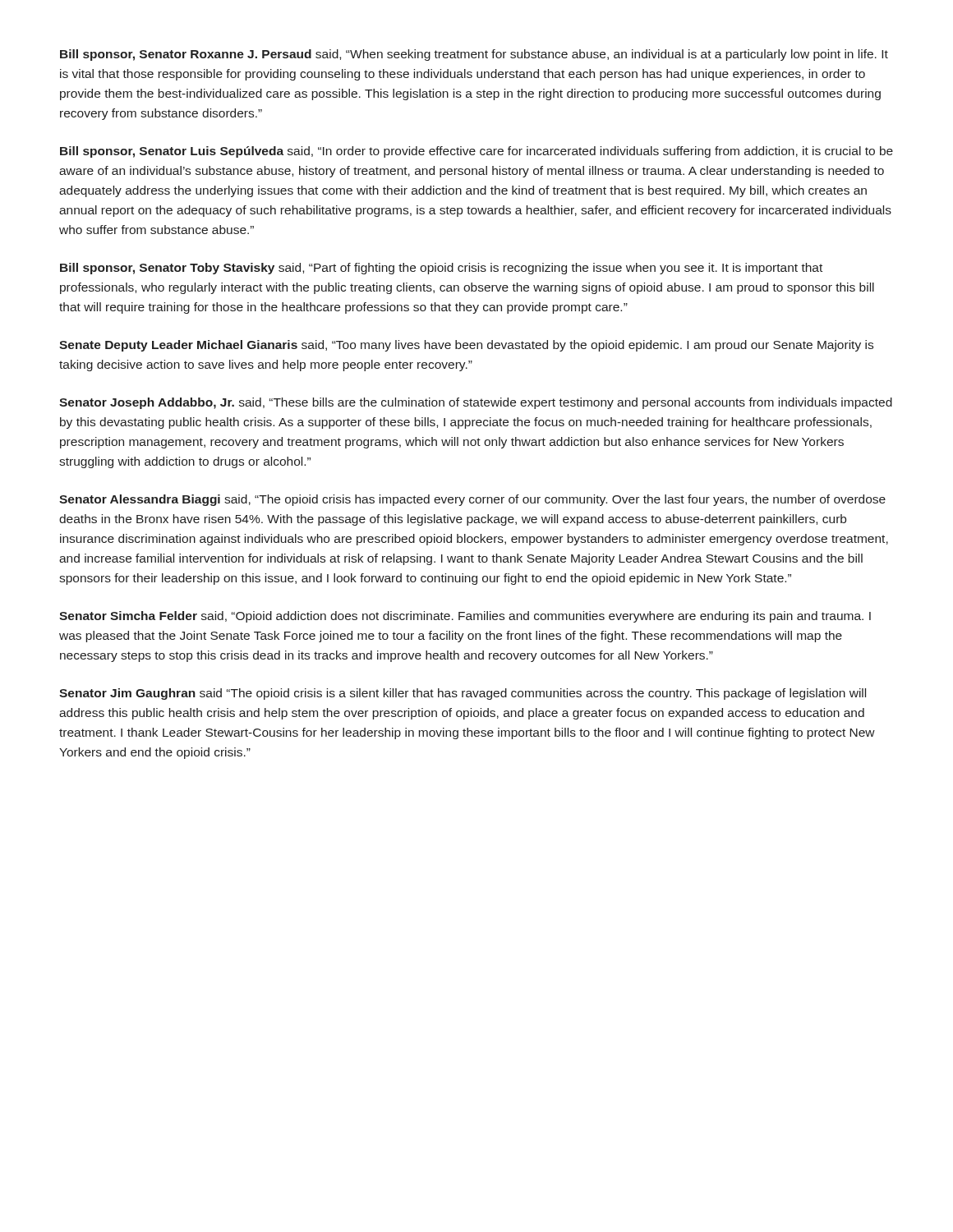Locate the text block with the text "Senate Deputy Leader Michael Gianaris"

(x=466, y=355)
